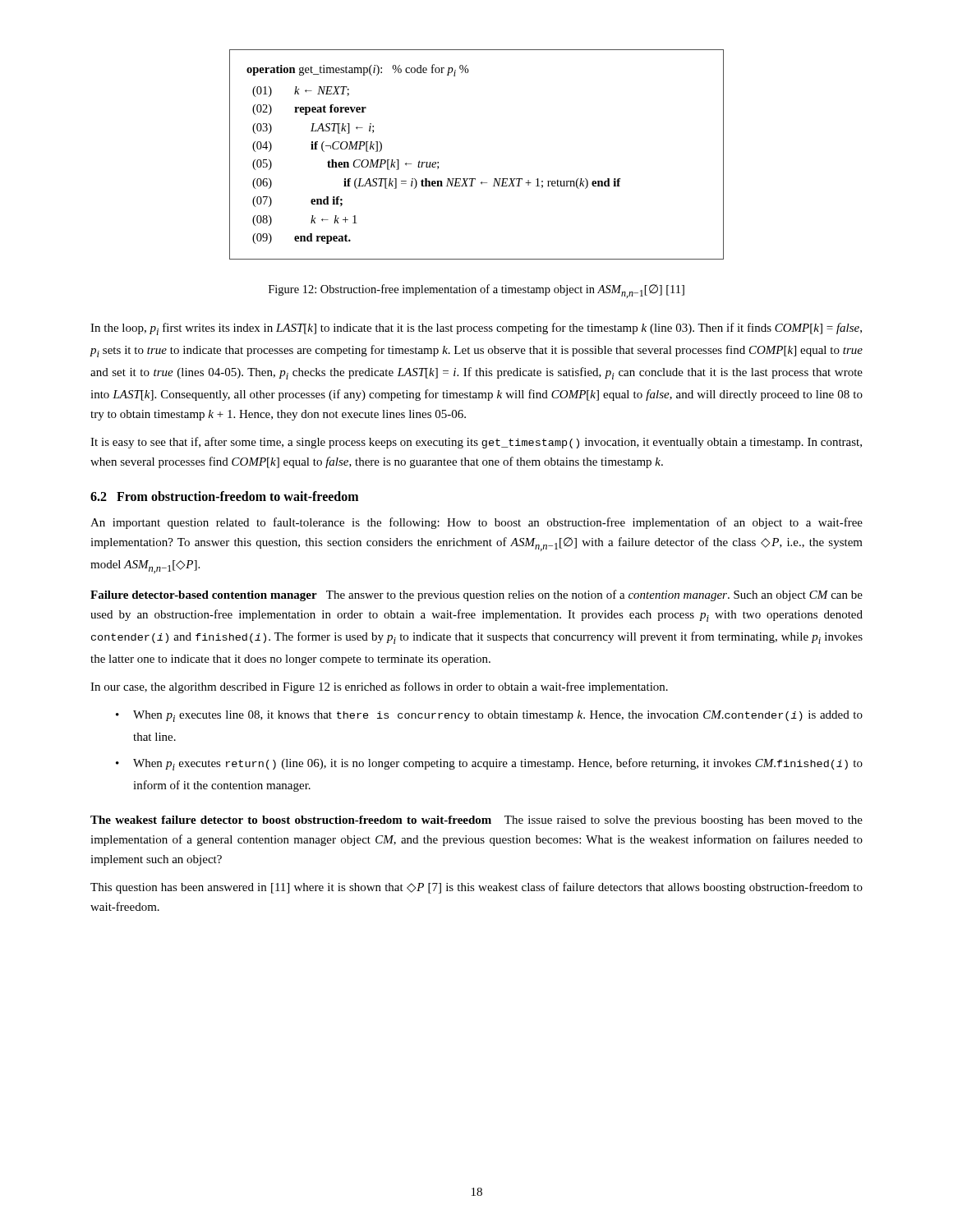Find the list item that reads "• When pi executes return() (line"
The width and height of the screenshot is (953, 1232).
[x=489, y=774]
